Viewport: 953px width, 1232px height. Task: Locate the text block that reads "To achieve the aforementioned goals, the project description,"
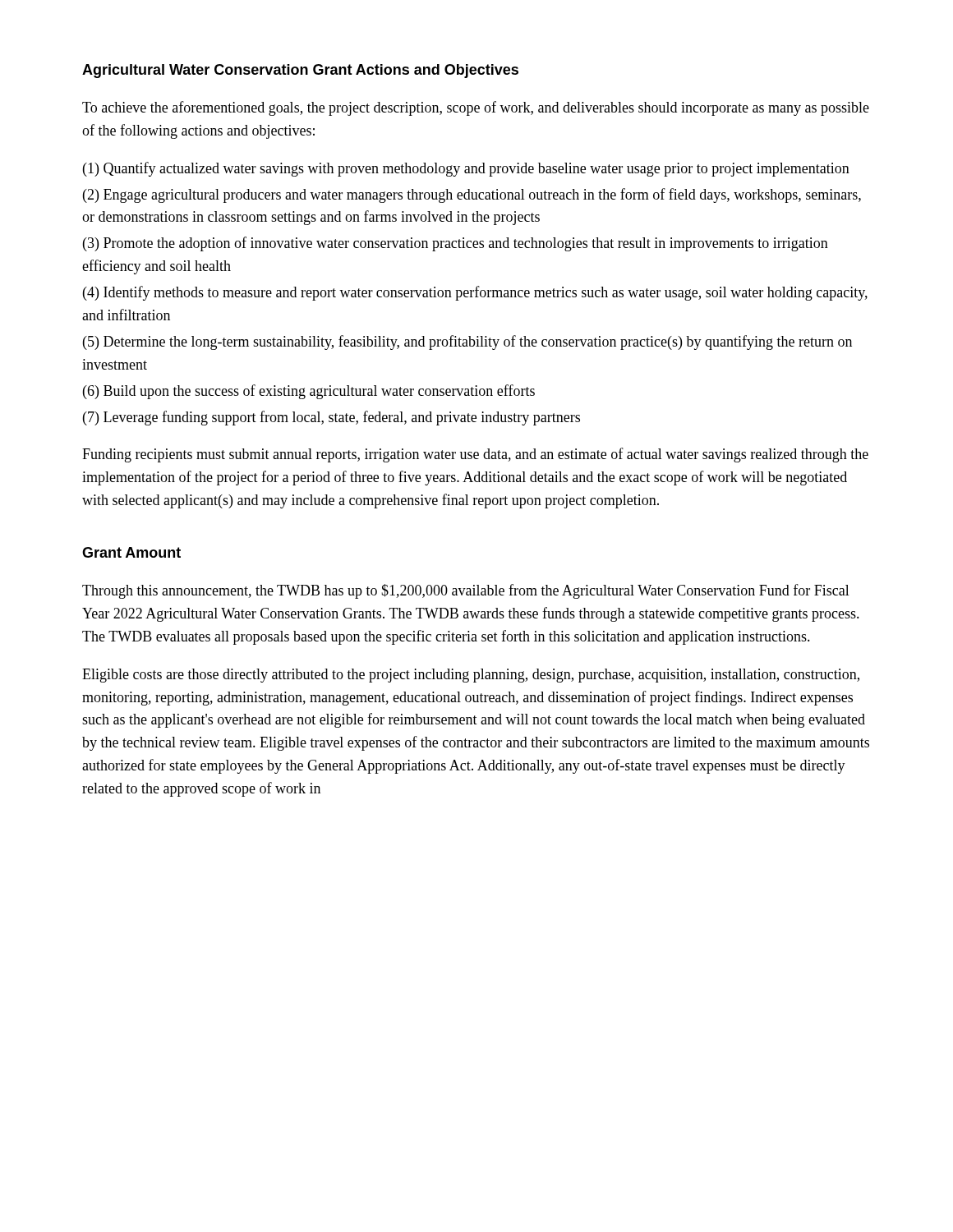click(x=476, y=119)
